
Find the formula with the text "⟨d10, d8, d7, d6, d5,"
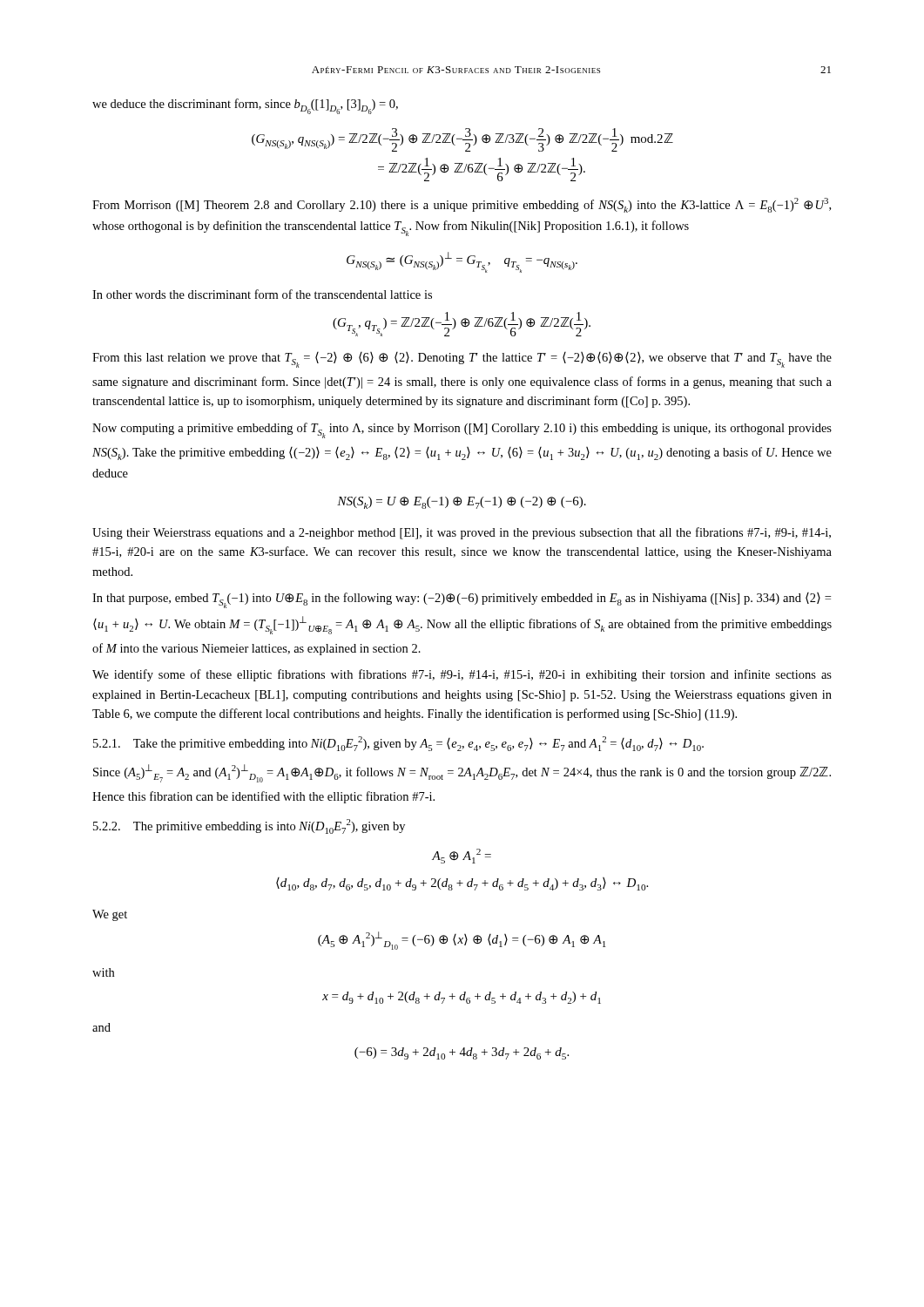[x=462, y=884]
